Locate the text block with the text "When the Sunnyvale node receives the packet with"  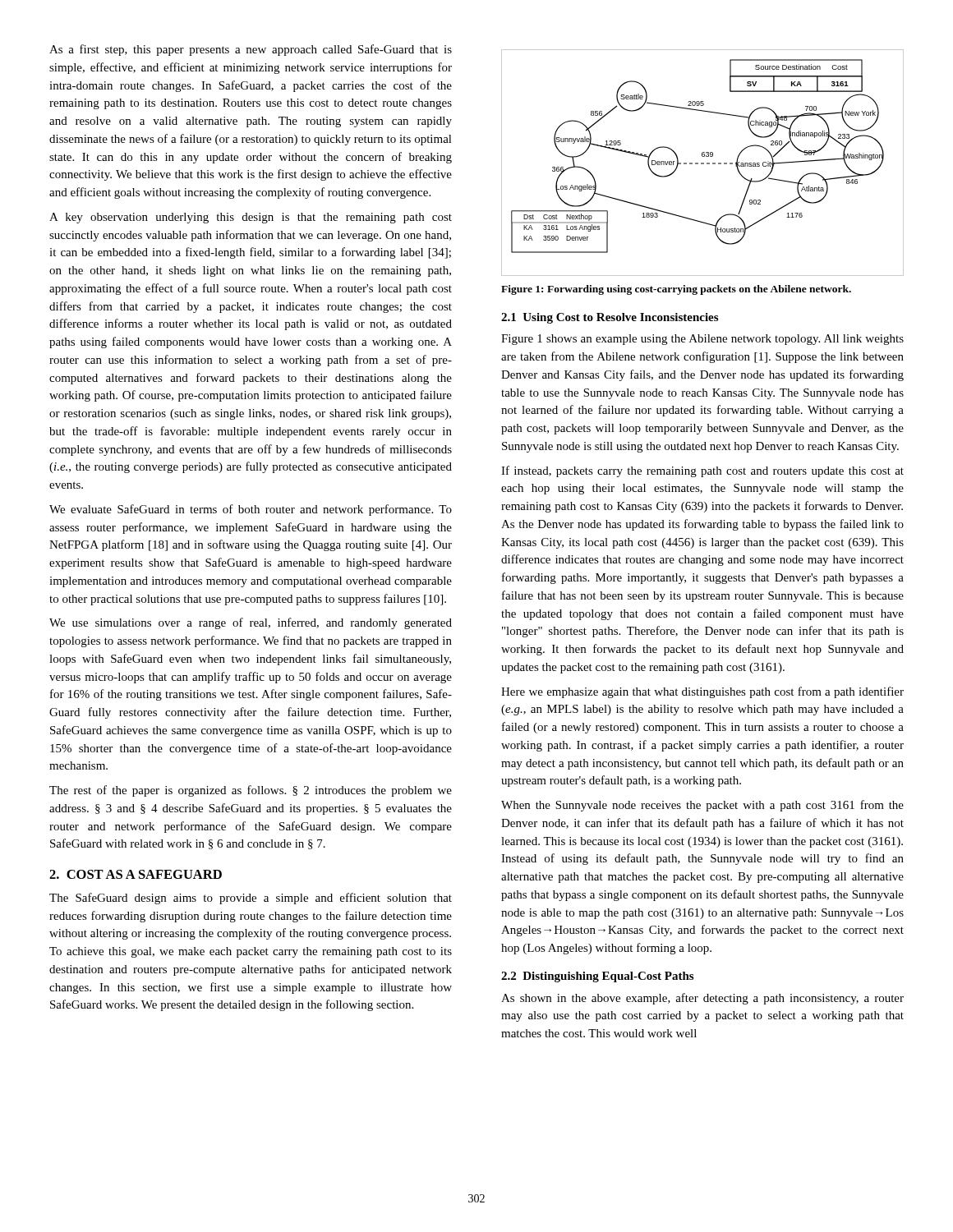pyautogui.click(x=702, y=877)
